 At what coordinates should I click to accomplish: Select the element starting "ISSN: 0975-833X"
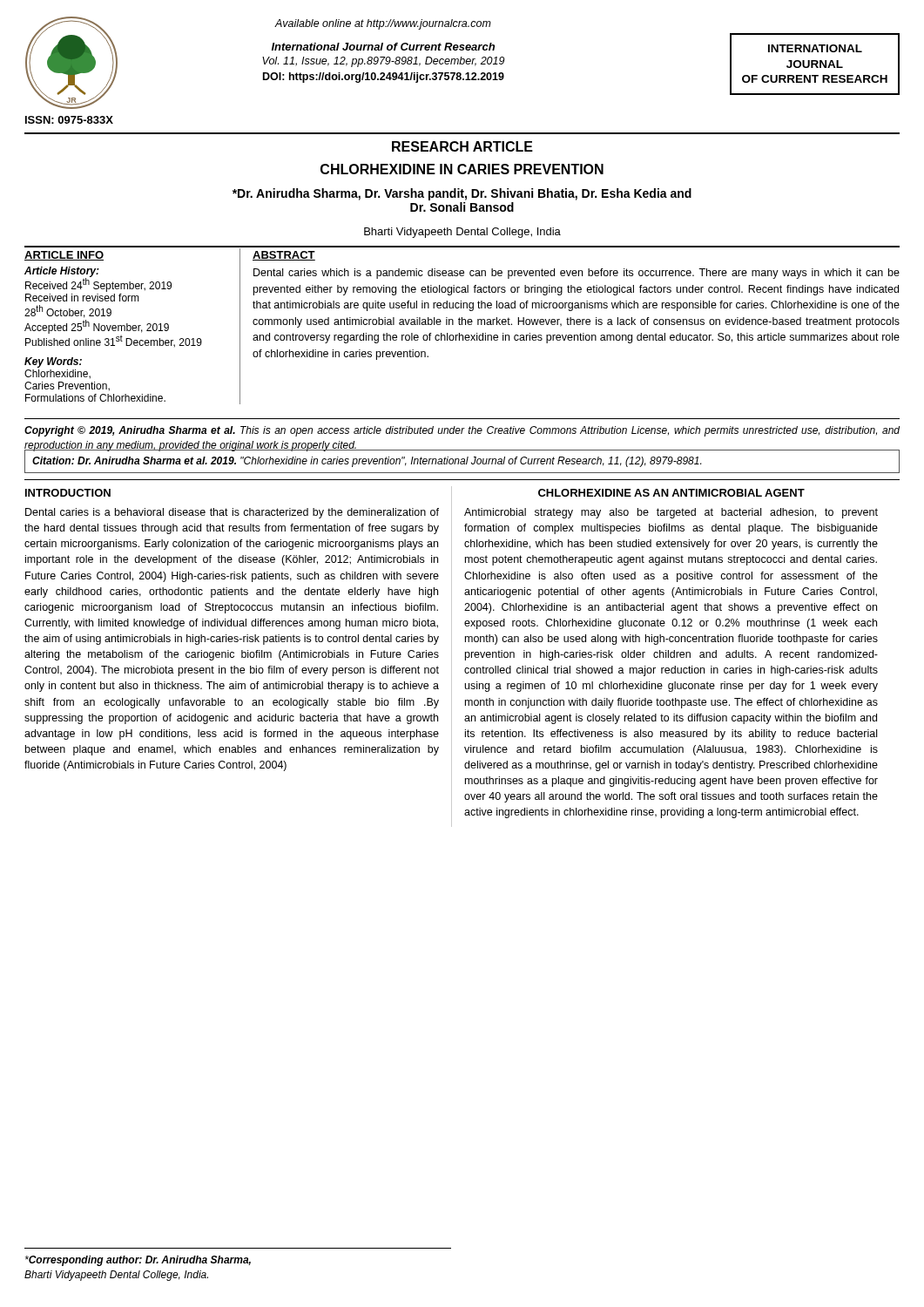pos(69,120)
